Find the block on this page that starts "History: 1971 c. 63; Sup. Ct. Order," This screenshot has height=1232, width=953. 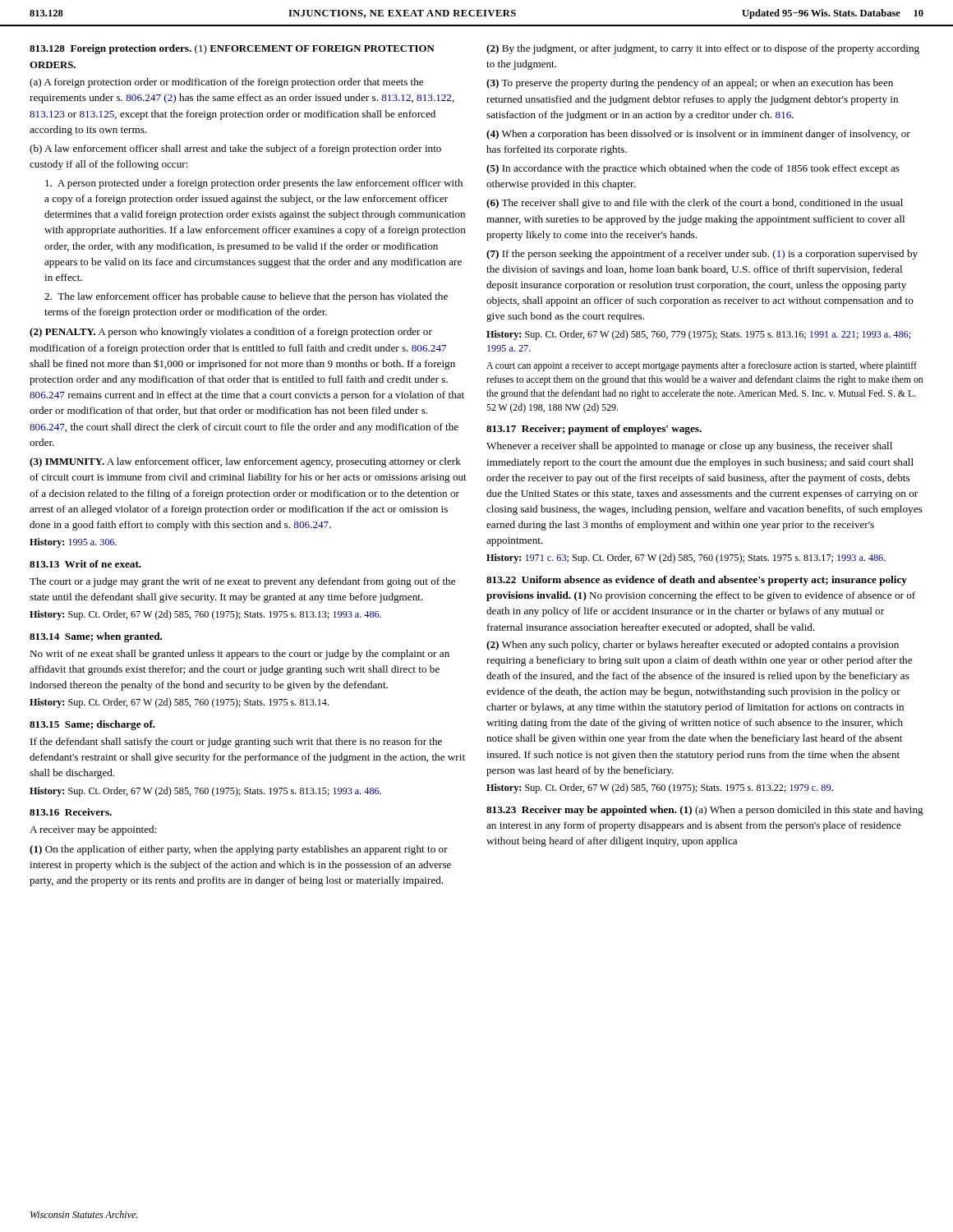coord(686,558)
